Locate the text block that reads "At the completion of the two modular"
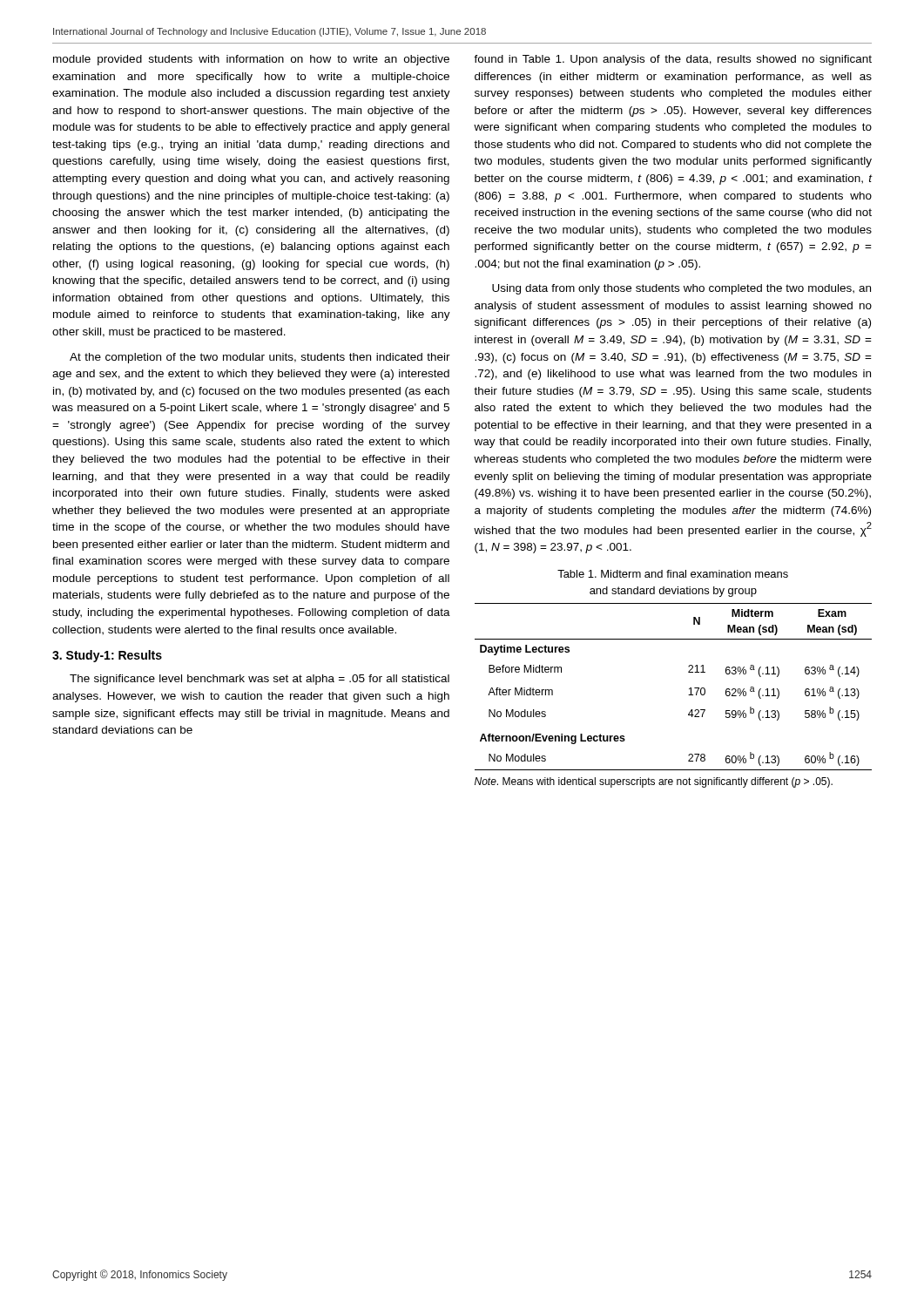The image size is (924, 1307). [251, 493]
